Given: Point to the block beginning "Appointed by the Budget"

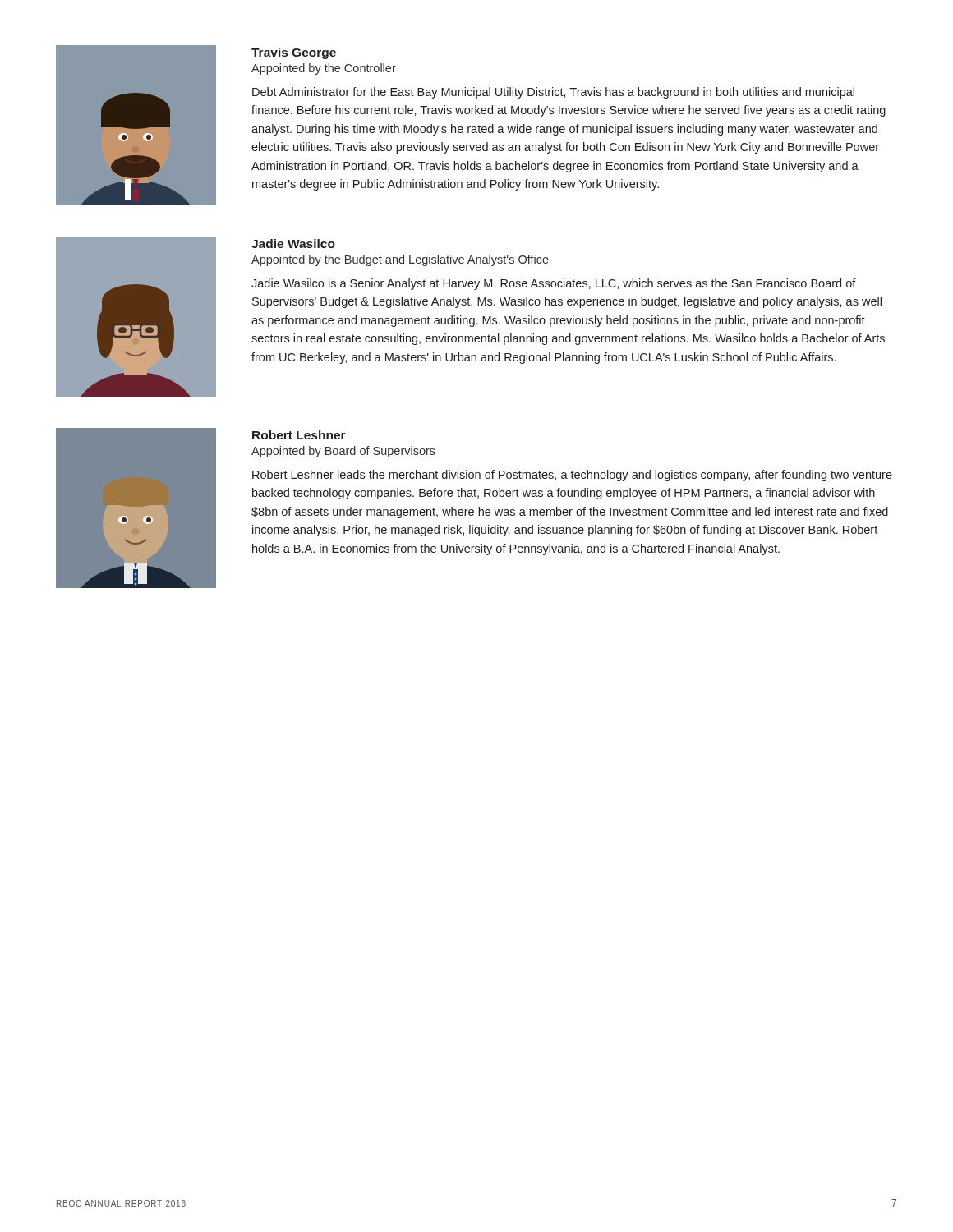Looking at the screenshot, I should (400, 260).
